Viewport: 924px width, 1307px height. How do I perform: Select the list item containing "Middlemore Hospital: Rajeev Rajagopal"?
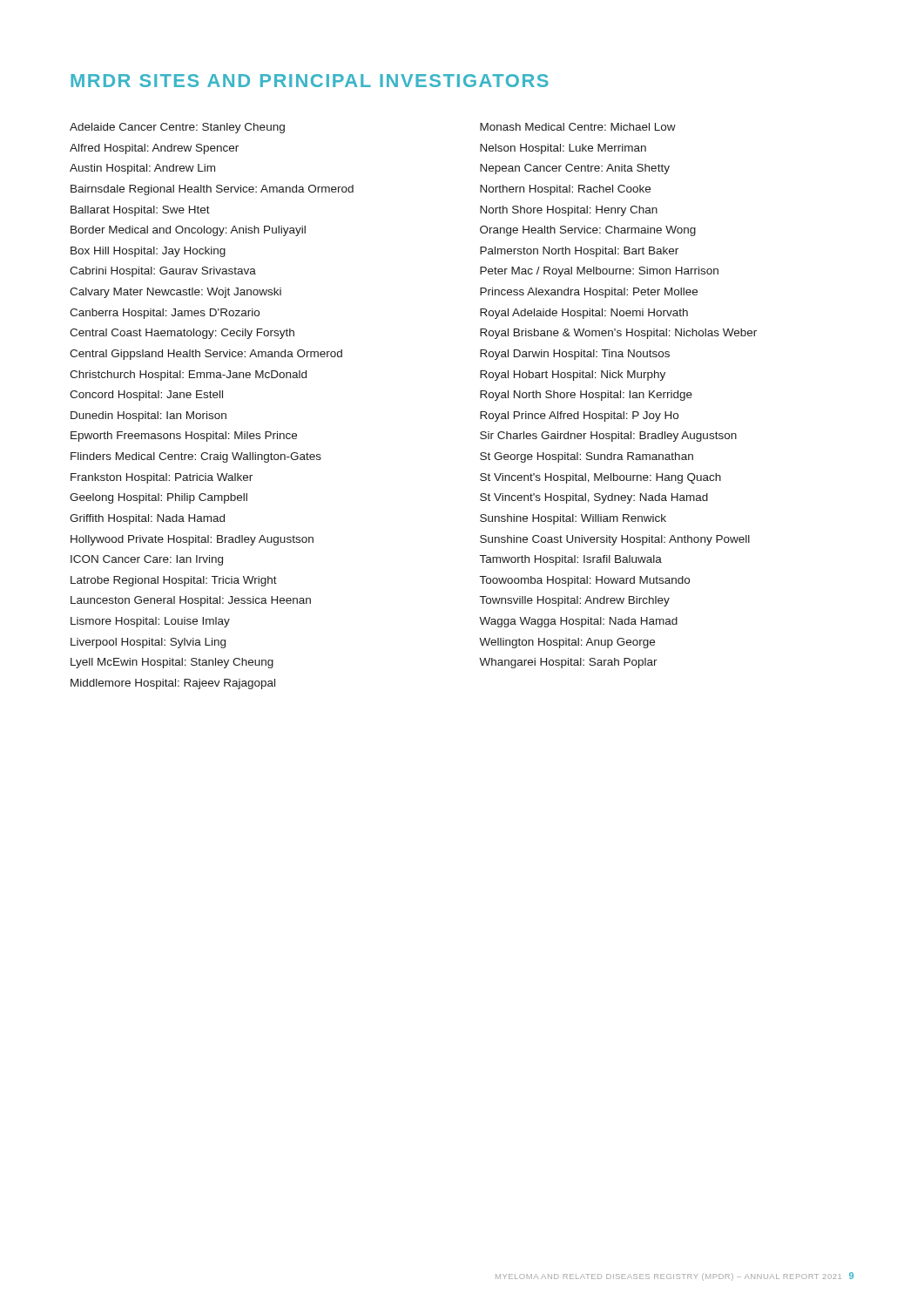click(173, 683)
